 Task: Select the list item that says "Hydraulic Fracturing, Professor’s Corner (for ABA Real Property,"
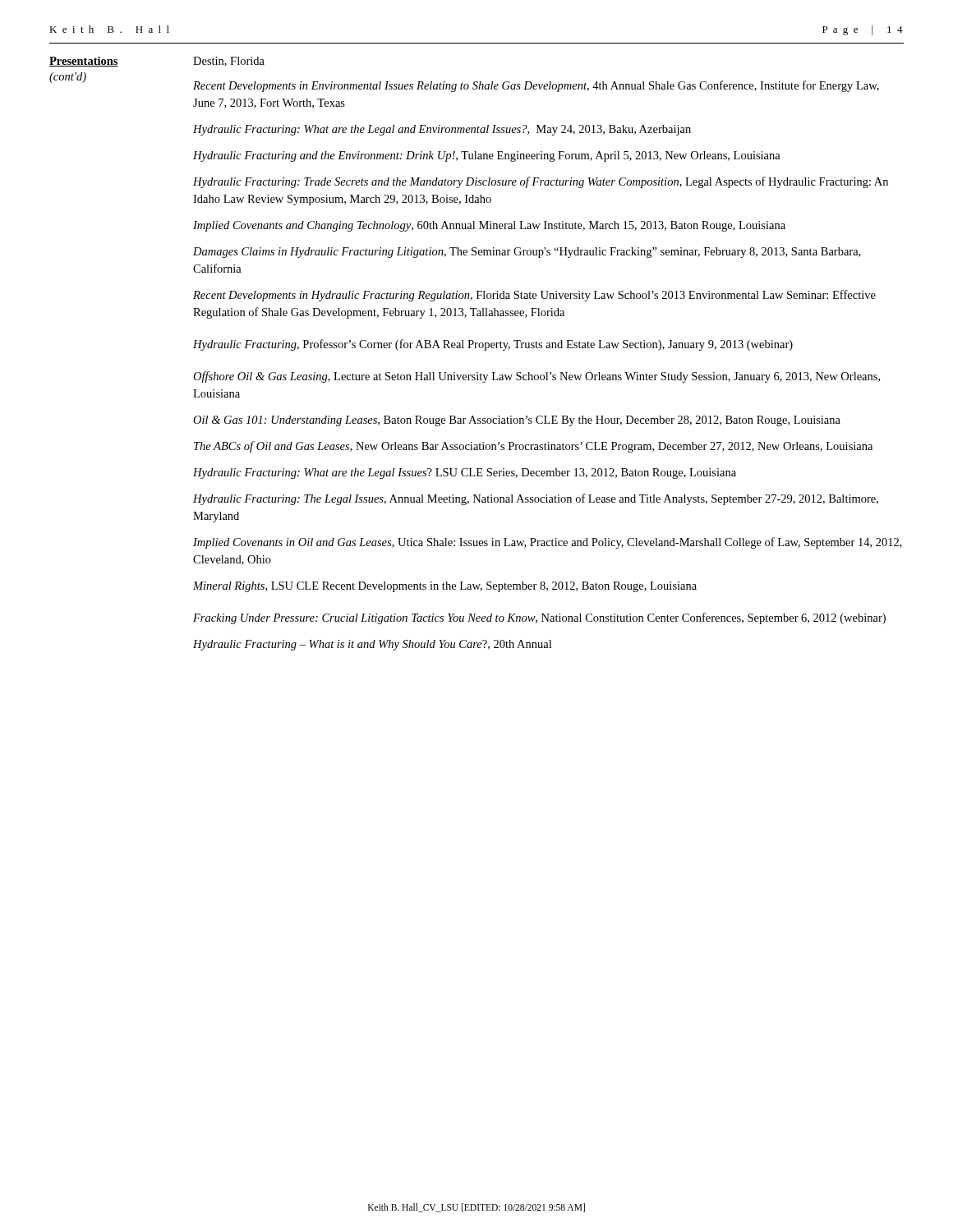pyautogui.click(x=493, y=344)
